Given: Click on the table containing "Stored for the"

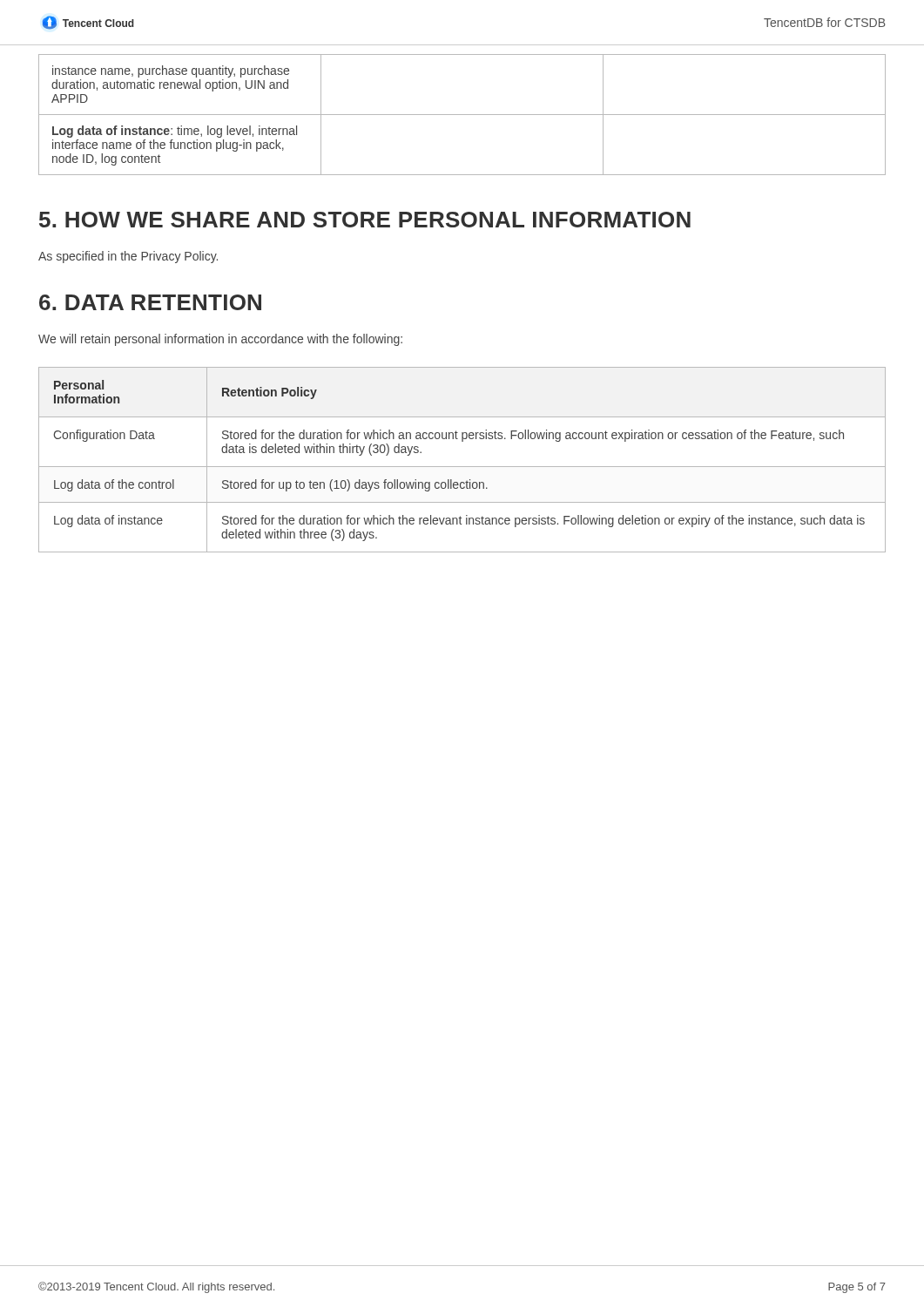Looking at the screenshot, I should [462, 460].
